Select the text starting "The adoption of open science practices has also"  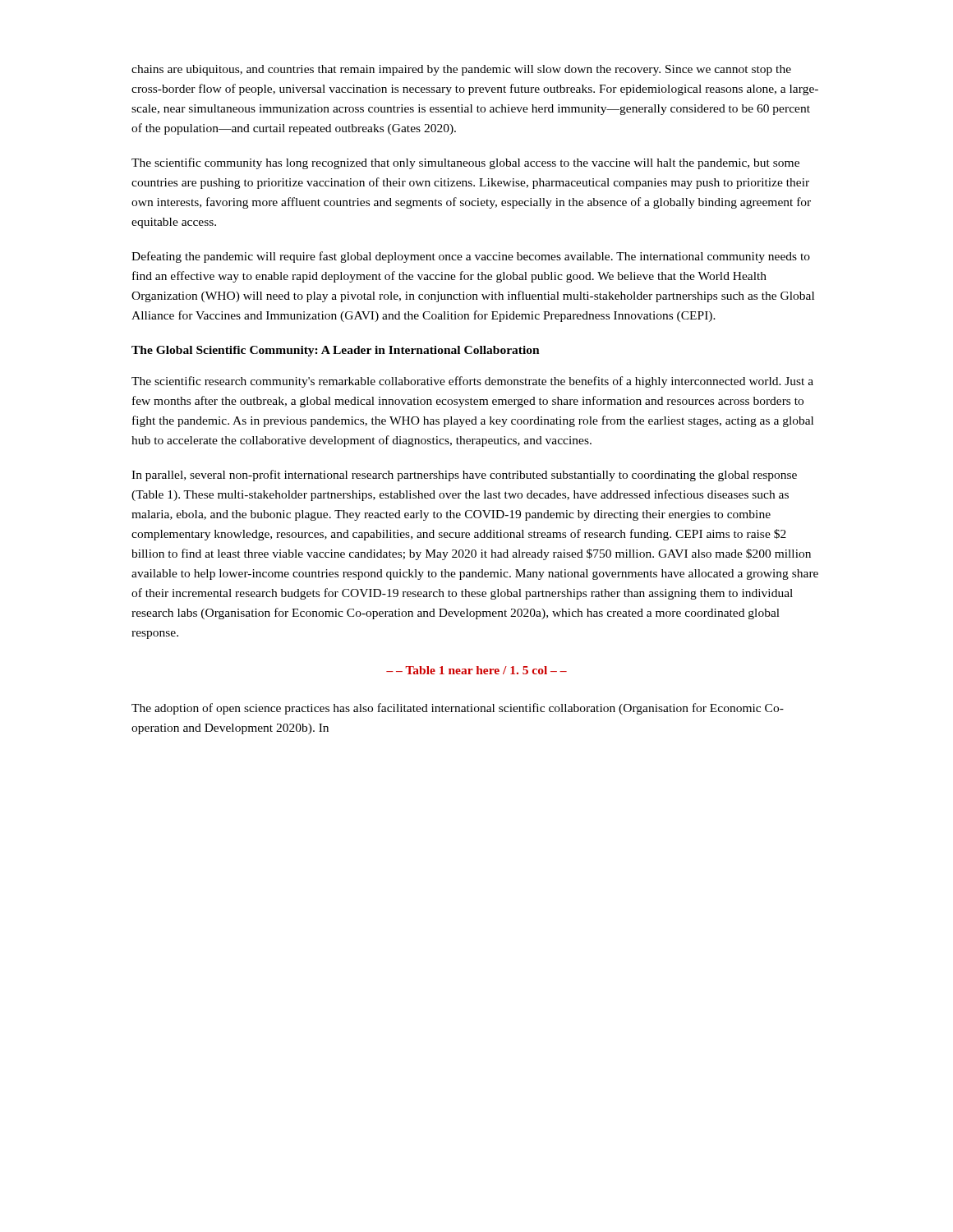point(458,718)
